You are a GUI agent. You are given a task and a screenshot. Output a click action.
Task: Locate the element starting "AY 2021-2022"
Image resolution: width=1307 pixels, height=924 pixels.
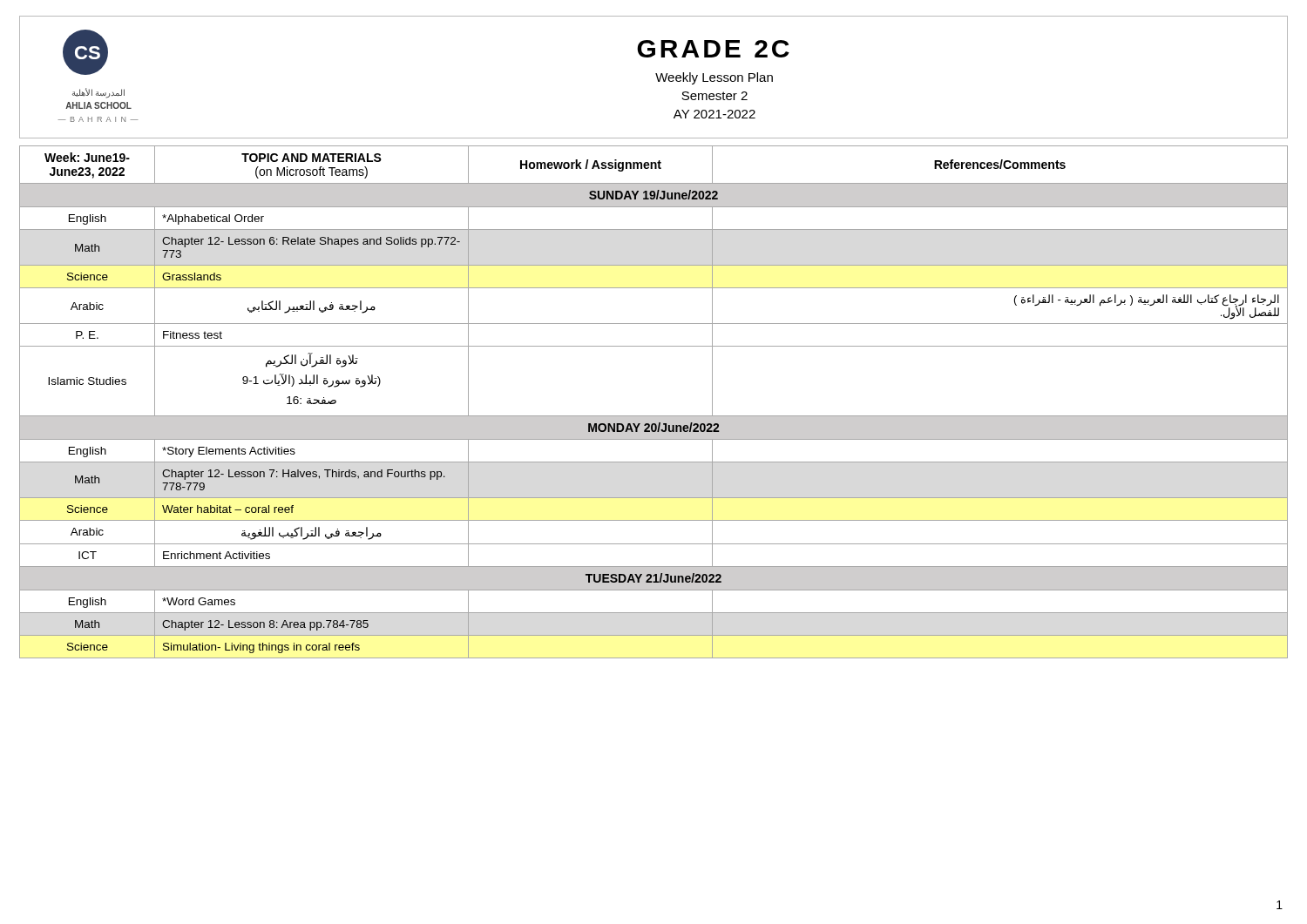715,113
